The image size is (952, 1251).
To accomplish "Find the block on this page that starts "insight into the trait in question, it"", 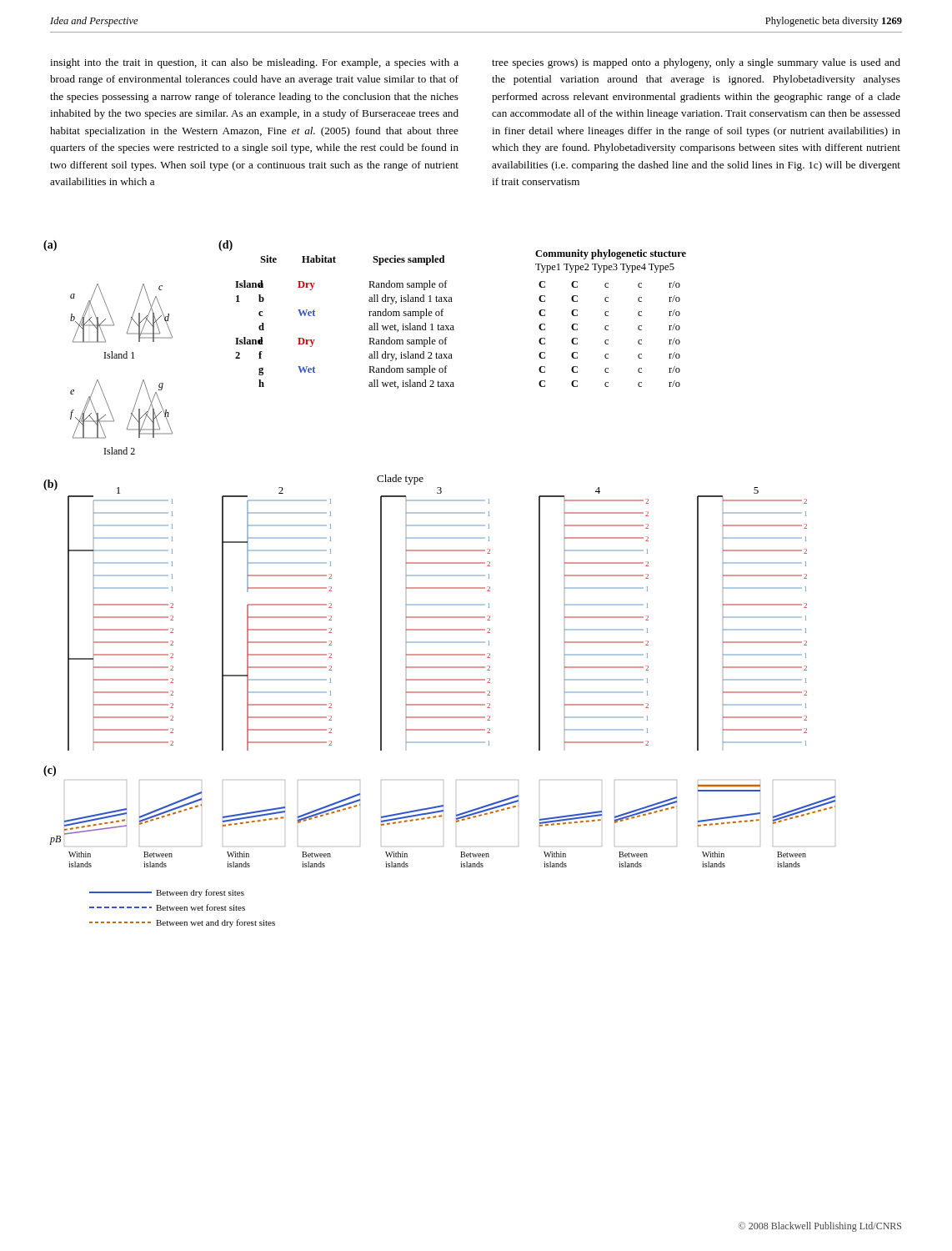I will pos(254,122).
